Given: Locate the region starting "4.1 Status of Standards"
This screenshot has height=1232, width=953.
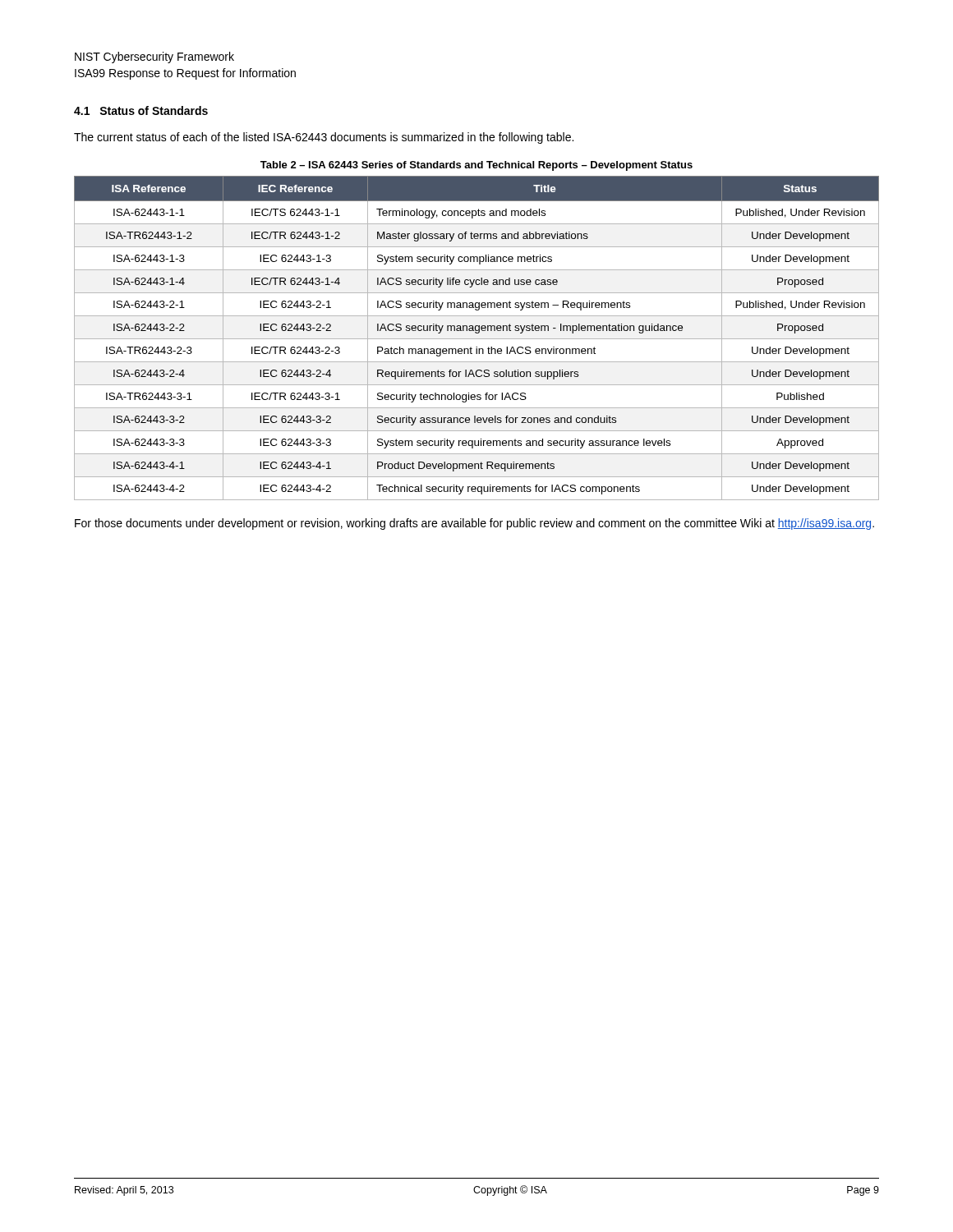Looking at the screenshot, I should (141, 111).
